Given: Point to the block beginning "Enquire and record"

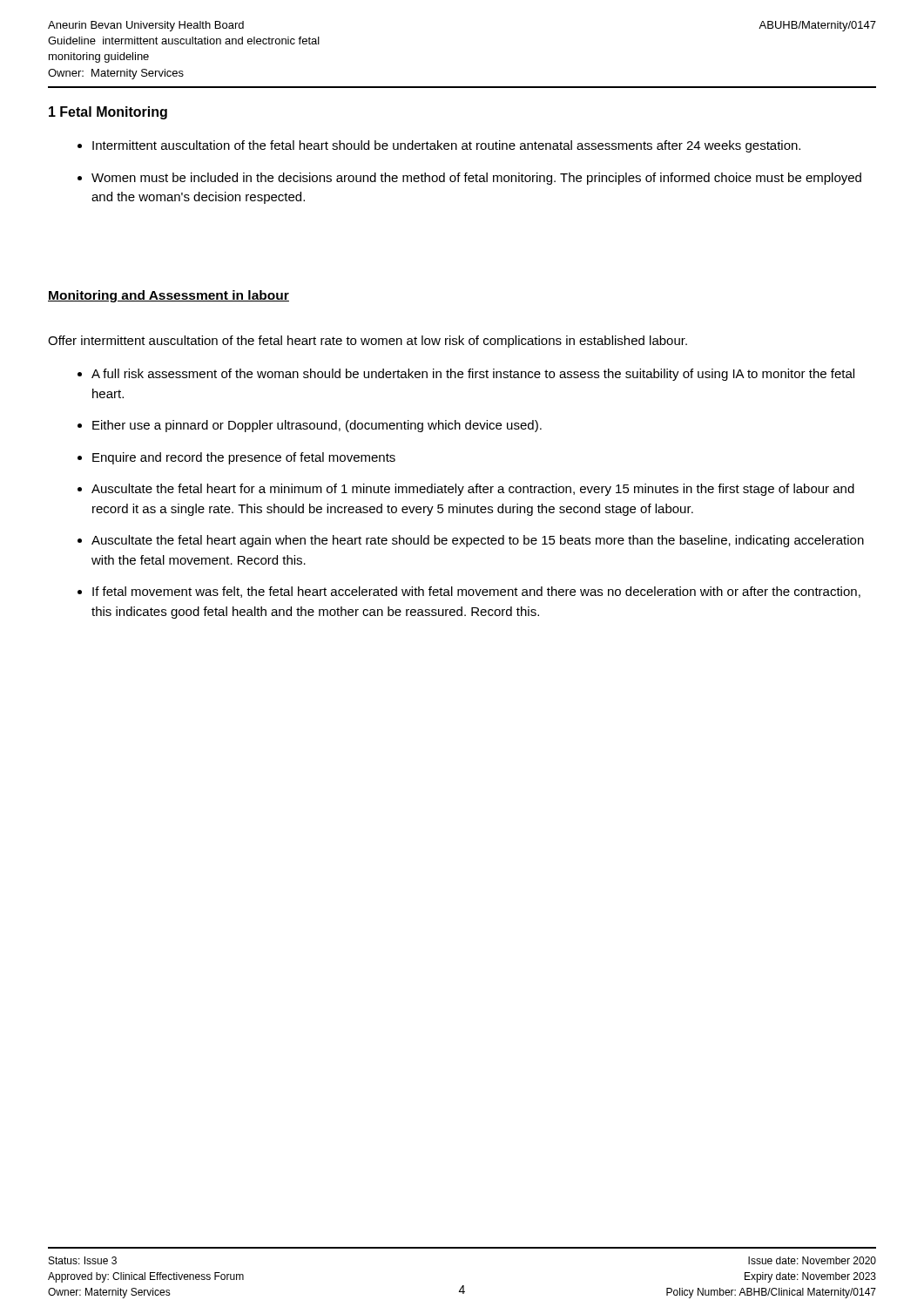Looking at the screenshot, I should (x=244, y=457).
